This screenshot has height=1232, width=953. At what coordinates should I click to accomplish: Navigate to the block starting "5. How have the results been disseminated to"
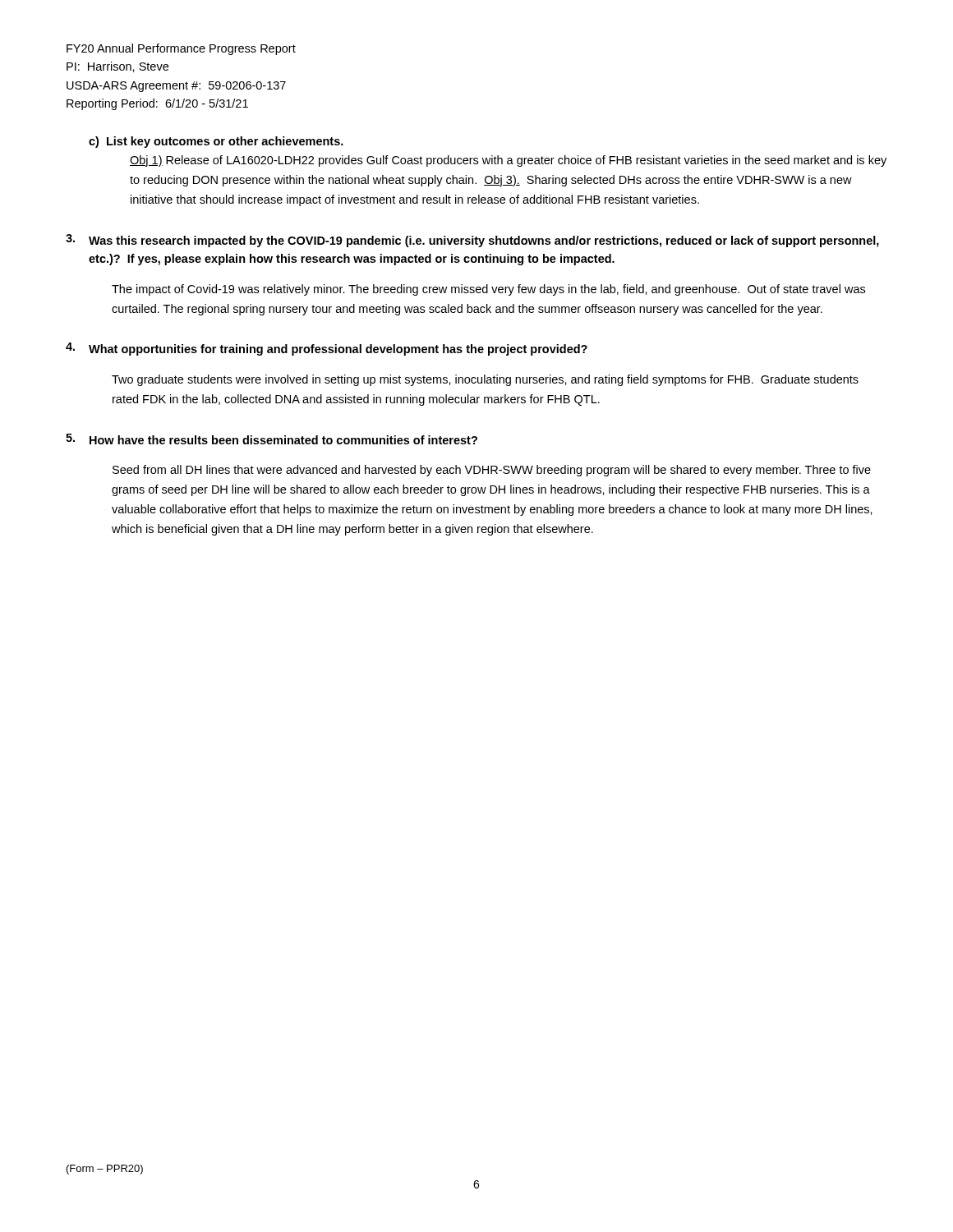coord(272,440)
